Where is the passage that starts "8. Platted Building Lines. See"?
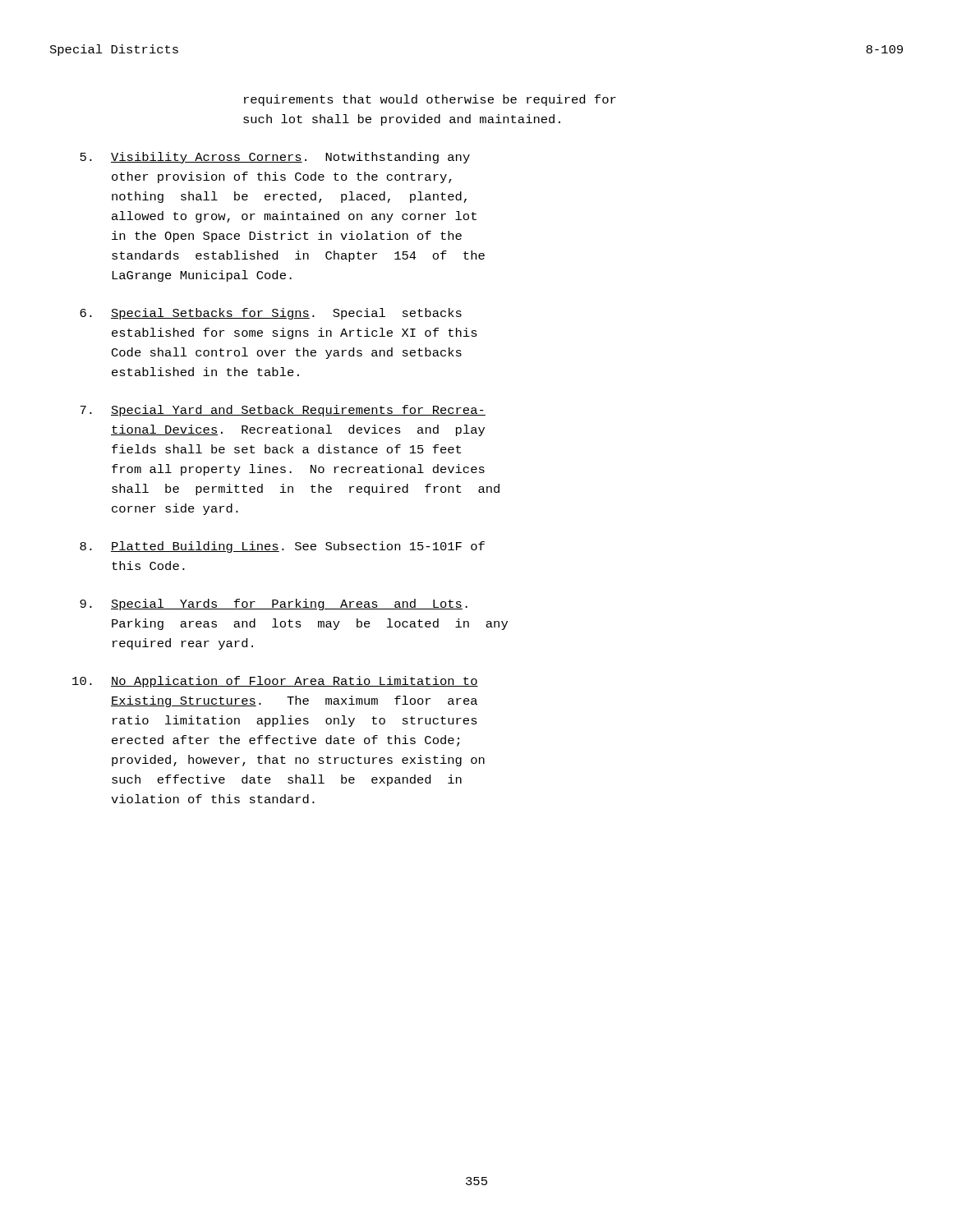The height and width of the screenshot is (1232, 953). [468, 557]
